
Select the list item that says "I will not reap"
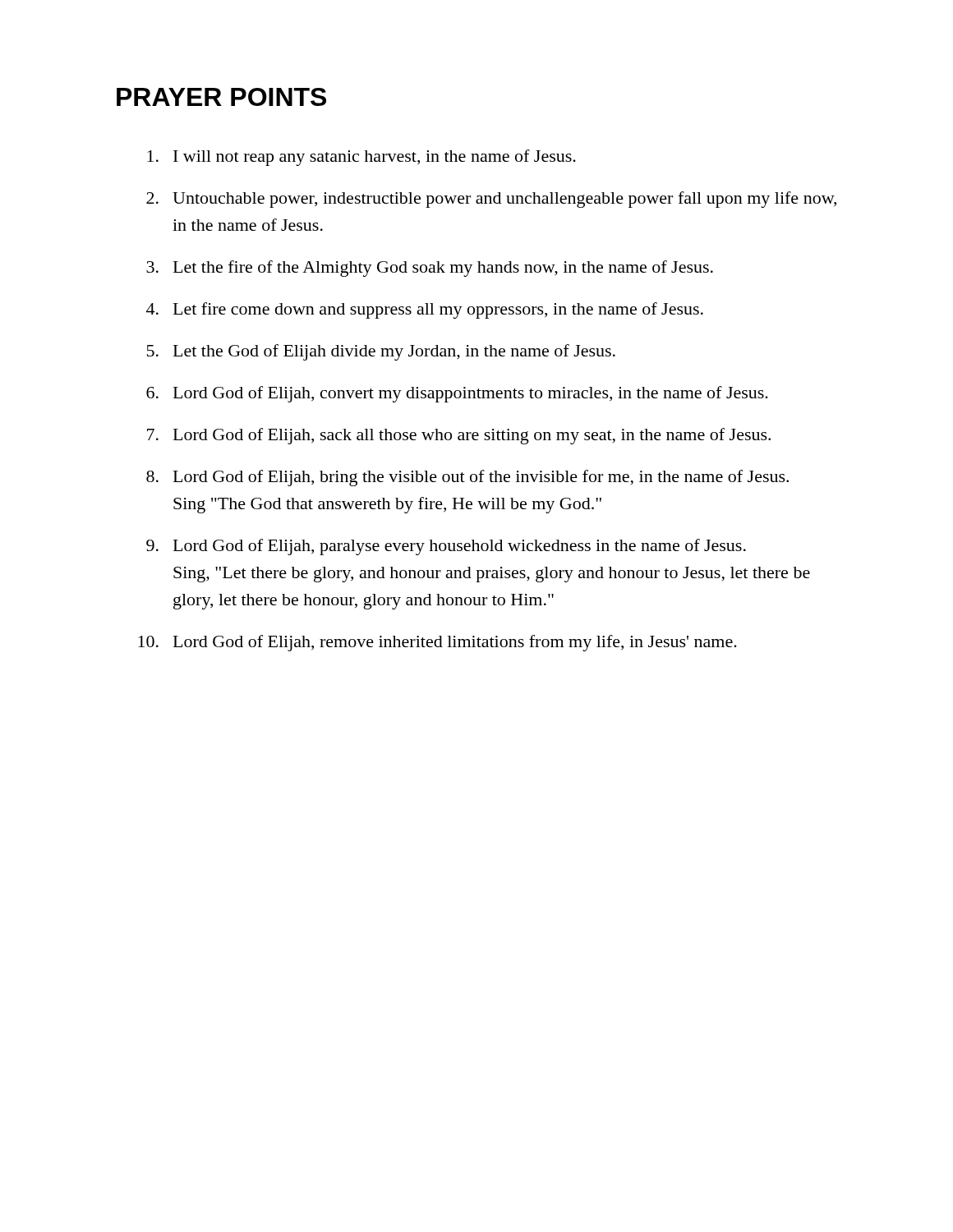click(476, 156)
